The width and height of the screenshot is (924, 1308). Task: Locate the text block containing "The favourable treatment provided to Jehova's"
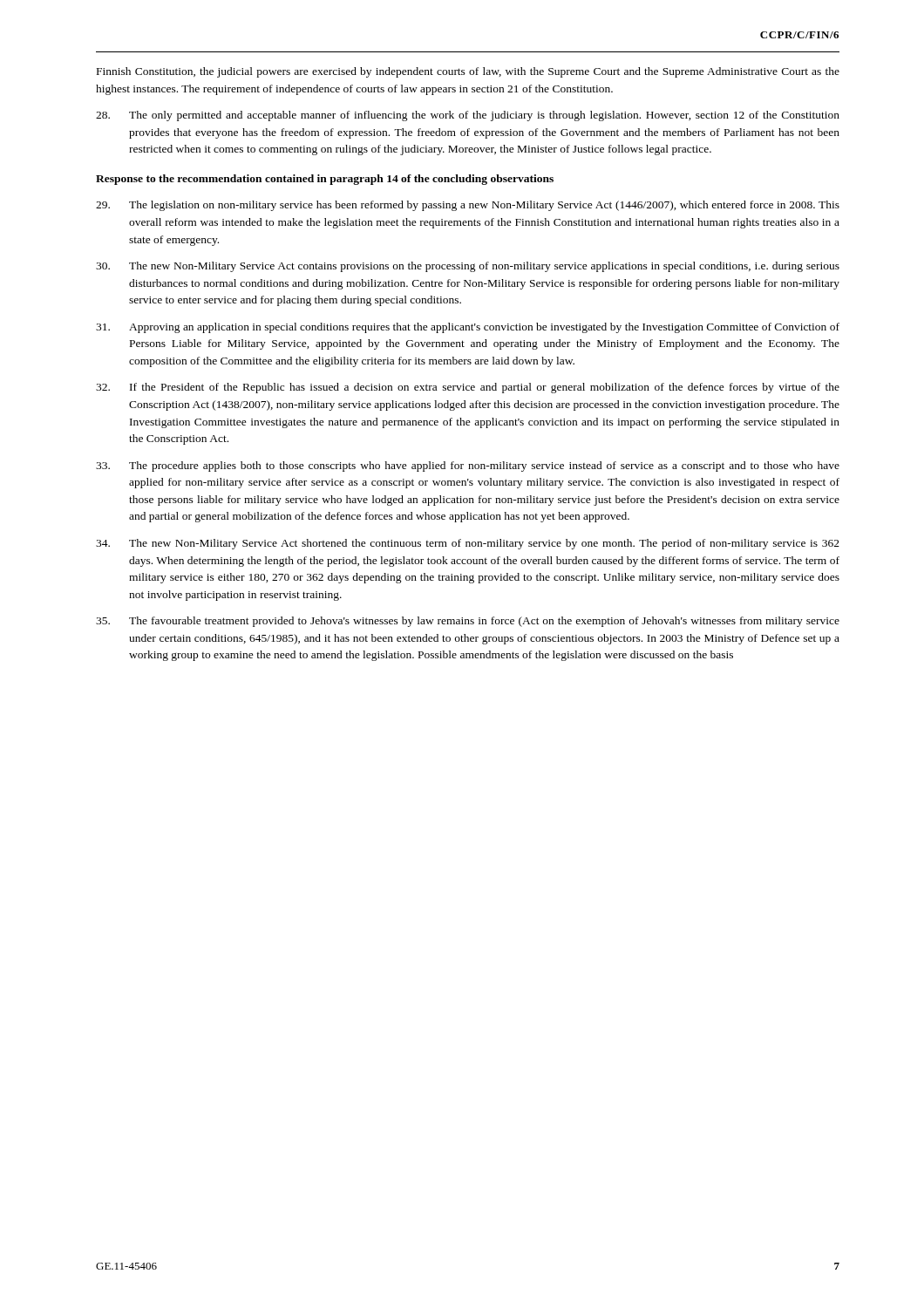pos(468,638)
